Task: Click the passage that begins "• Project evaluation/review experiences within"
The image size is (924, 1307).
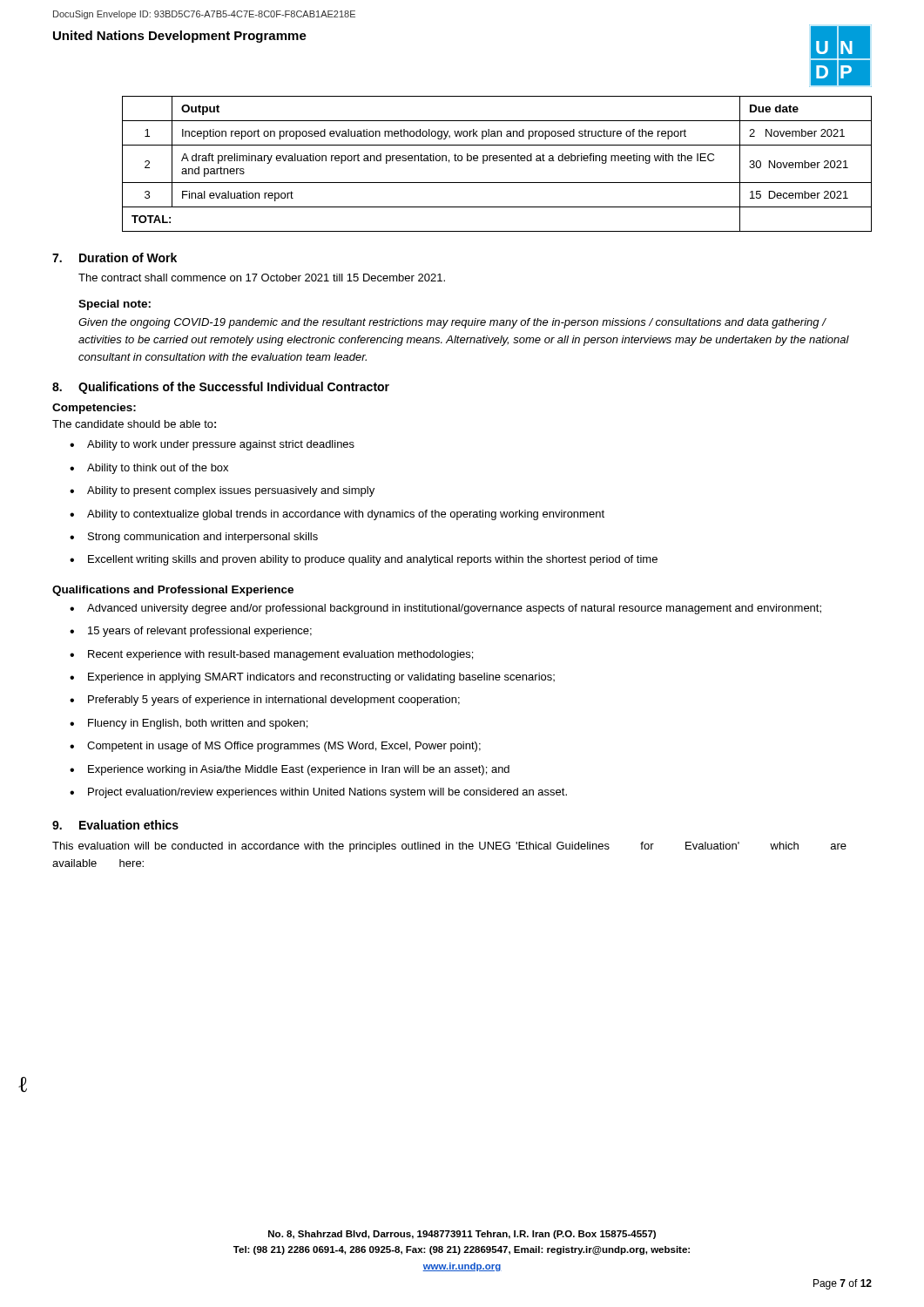Action: (x=319, y=793)
